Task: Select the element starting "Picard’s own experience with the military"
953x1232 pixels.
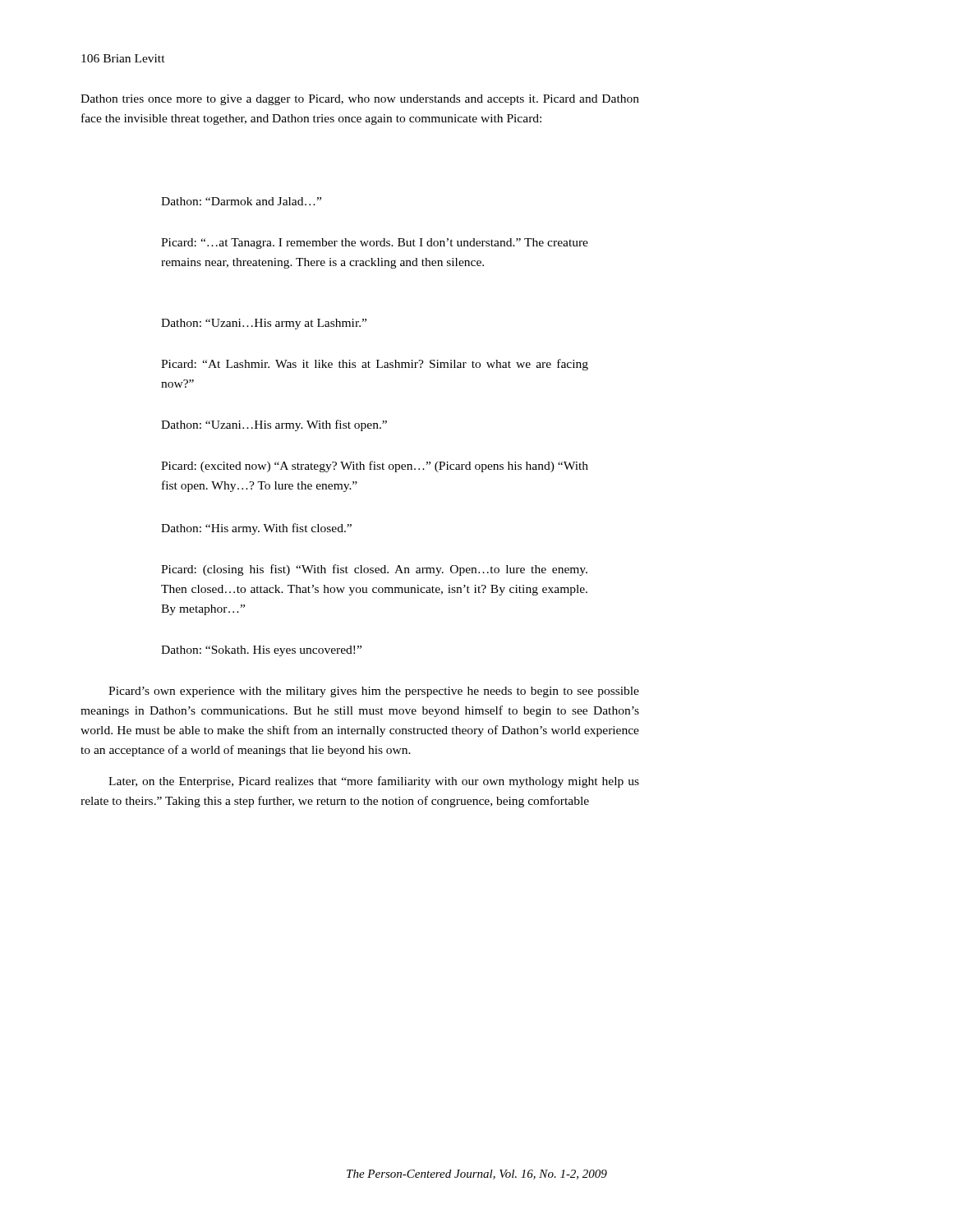Action: (x=360, y=746)
